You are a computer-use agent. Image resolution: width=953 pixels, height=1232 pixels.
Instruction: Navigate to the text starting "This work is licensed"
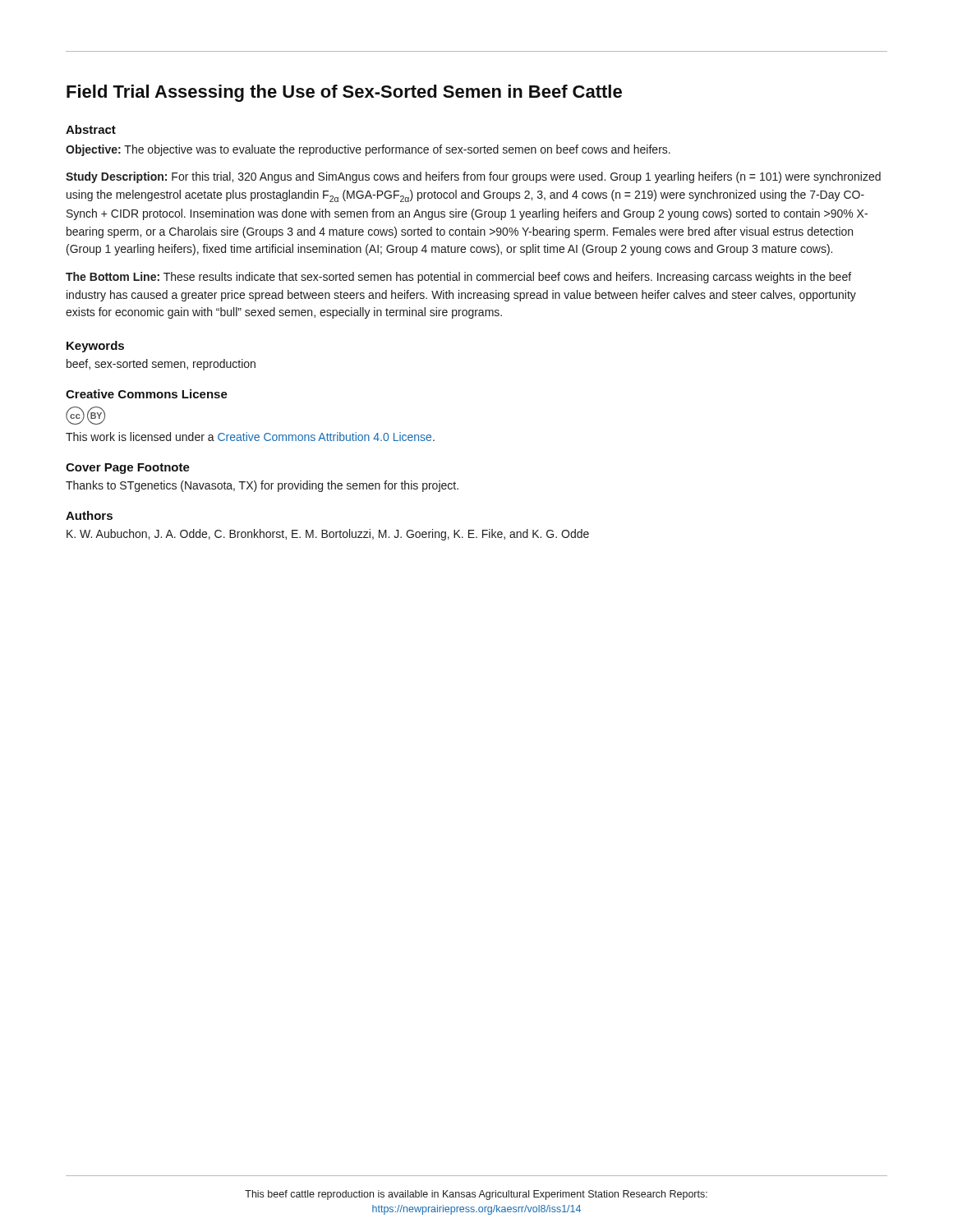[250, 437]
